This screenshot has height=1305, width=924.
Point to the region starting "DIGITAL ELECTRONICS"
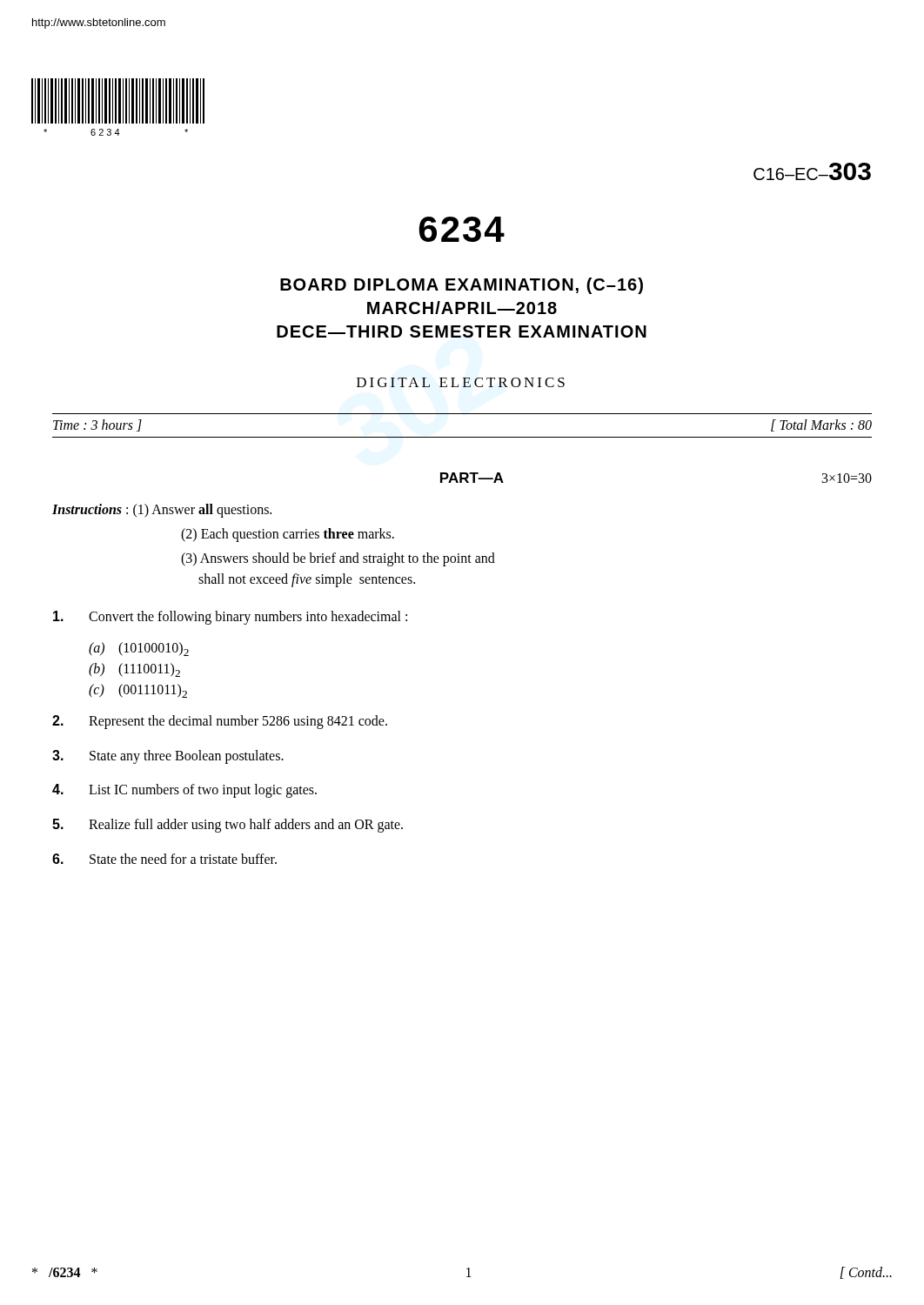click(462, 382)
